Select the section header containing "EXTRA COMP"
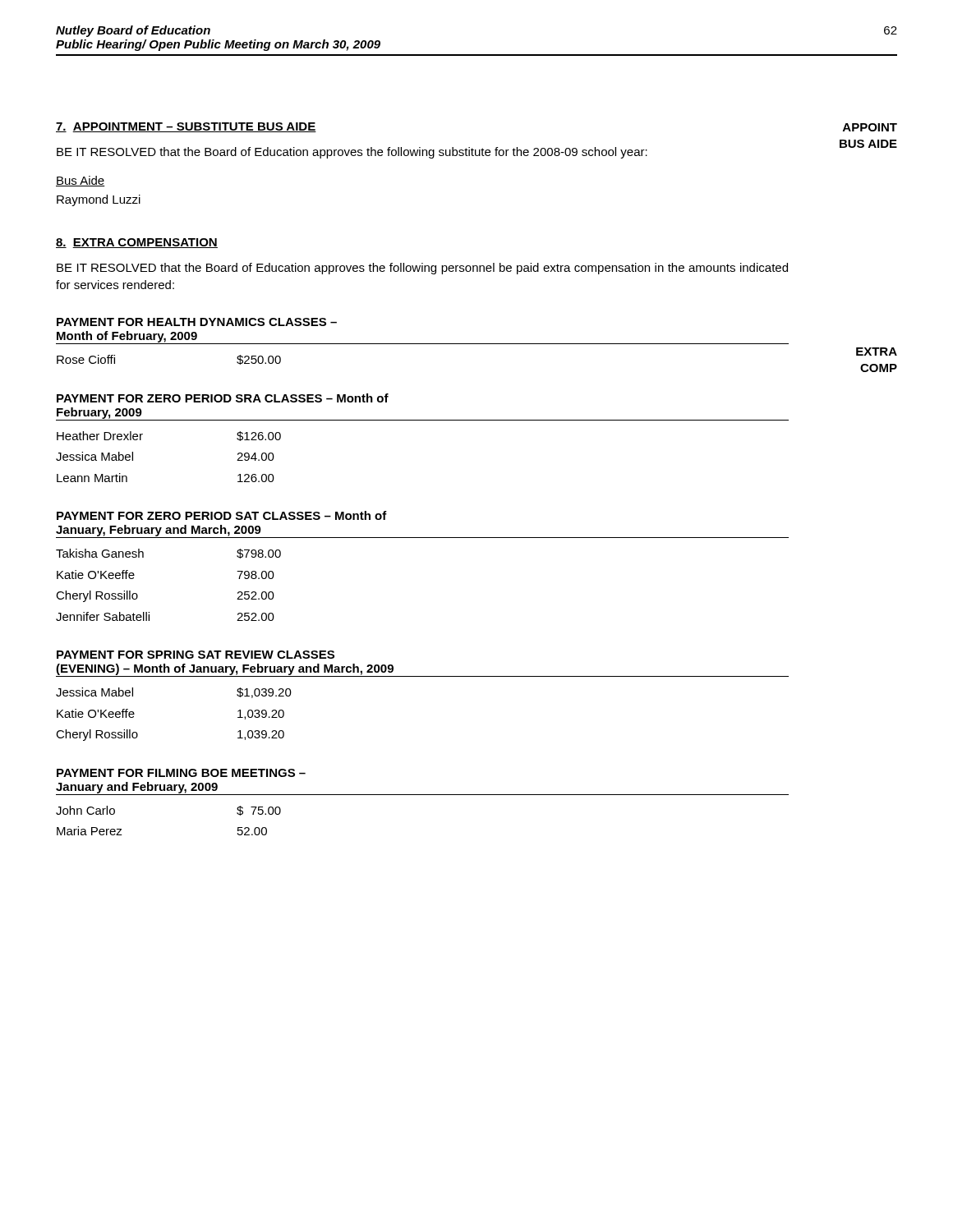The width and height of the screenshot is (953, 1232). coord(876,359)
